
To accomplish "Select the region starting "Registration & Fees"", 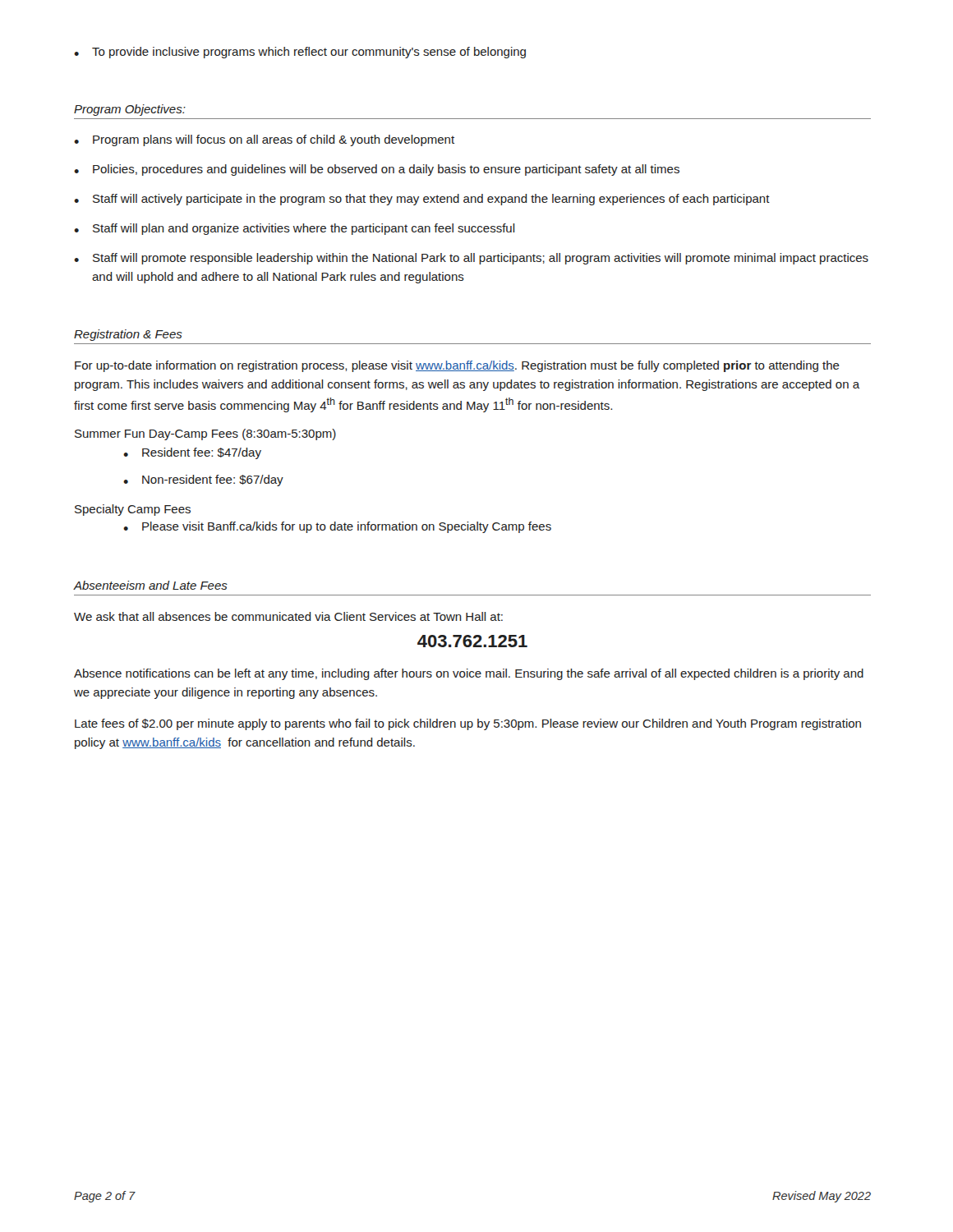I will pos(472,335).
